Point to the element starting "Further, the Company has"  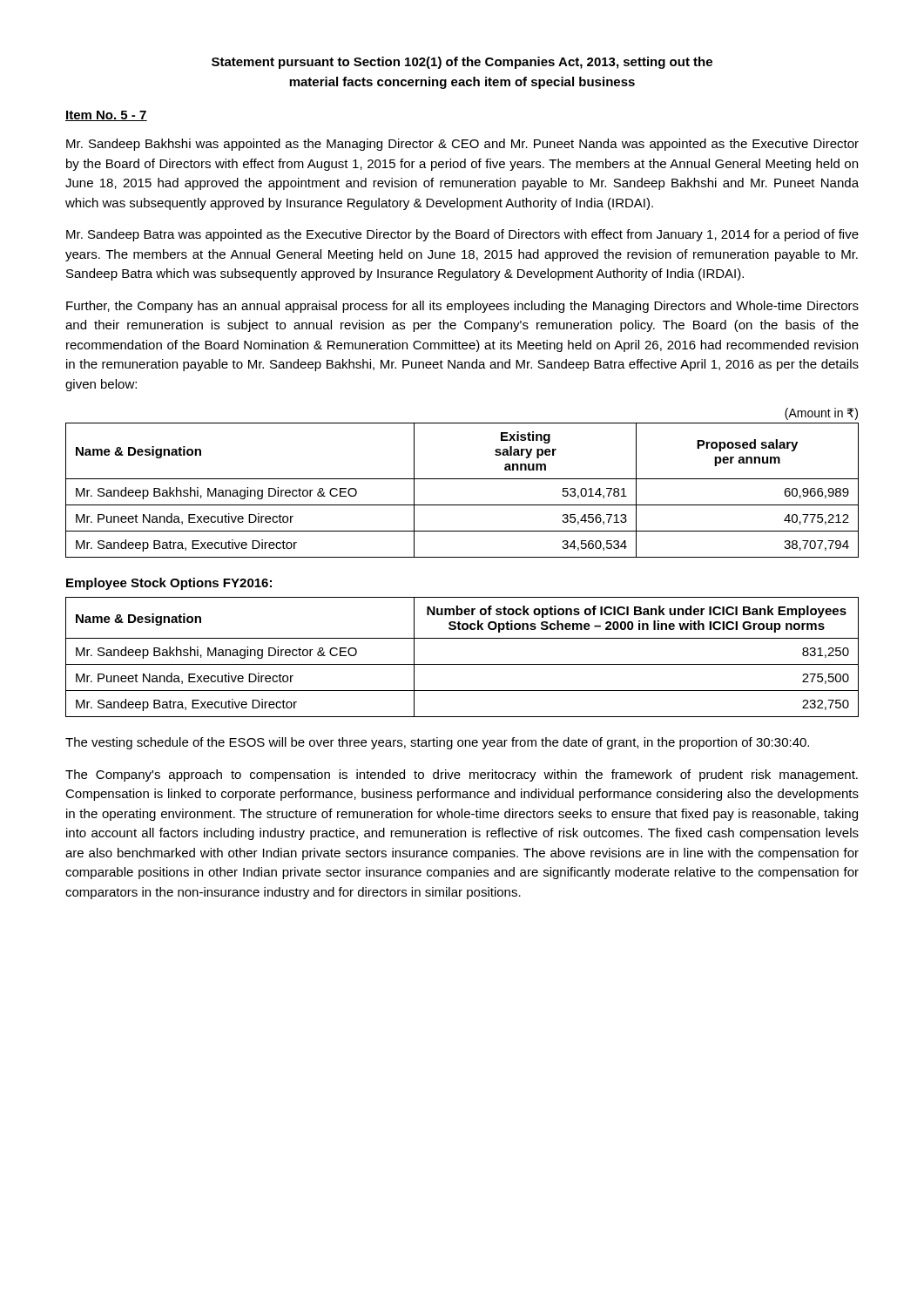(x=462, y=344)
